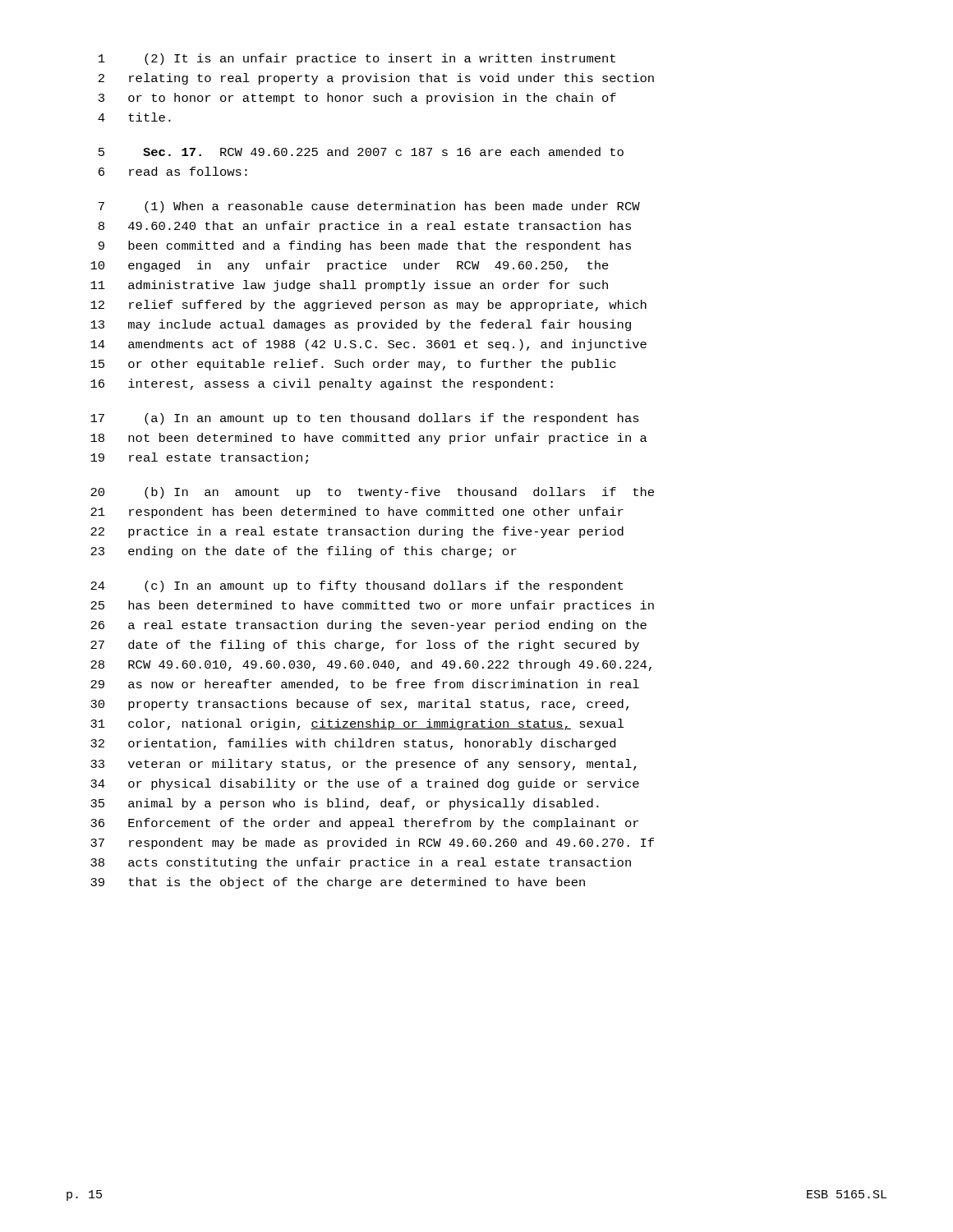Click on the region starting "36 Enforcement of"

[476, 823]
